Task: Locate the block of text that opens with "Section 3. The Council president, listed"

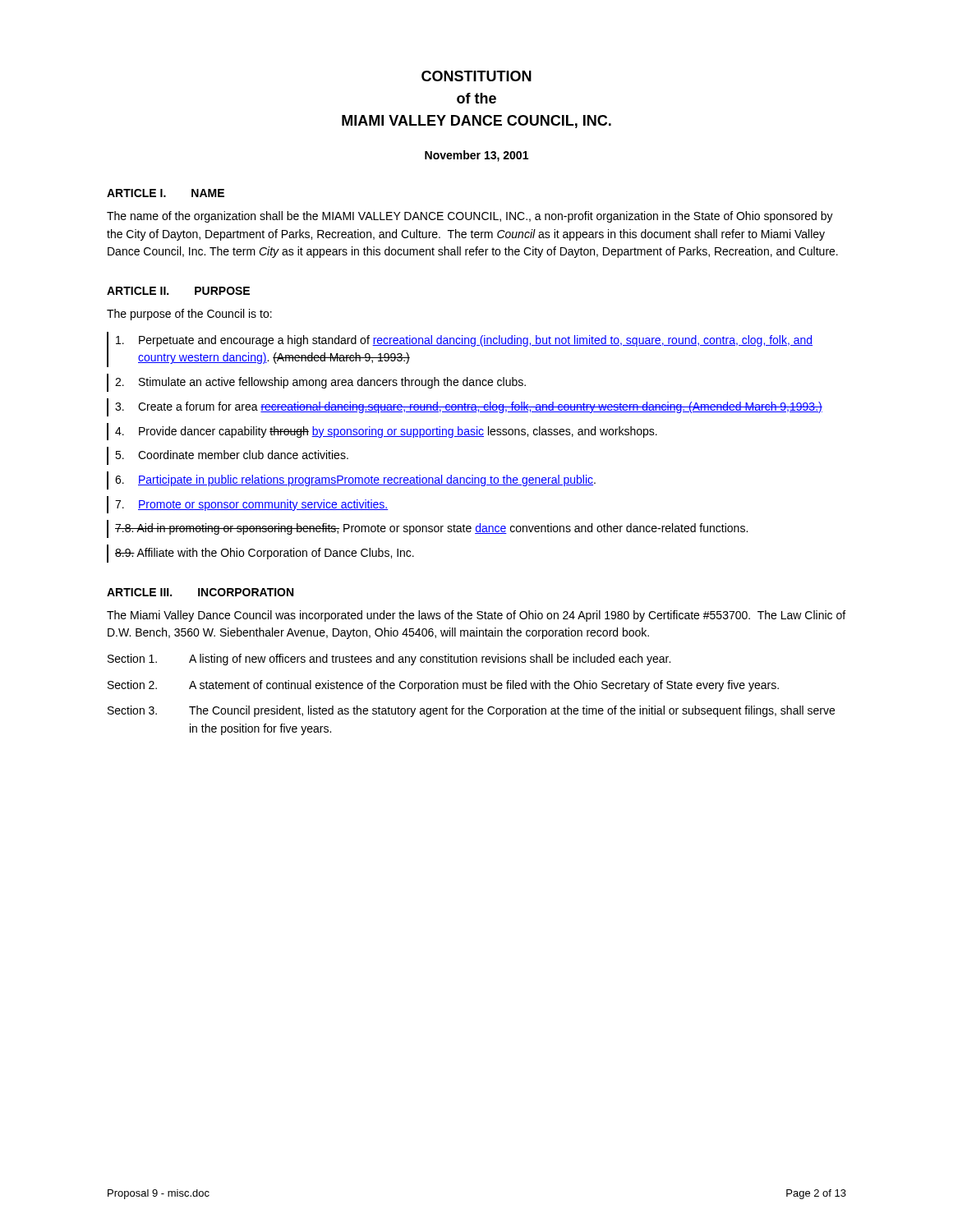Action: (476, 720)
